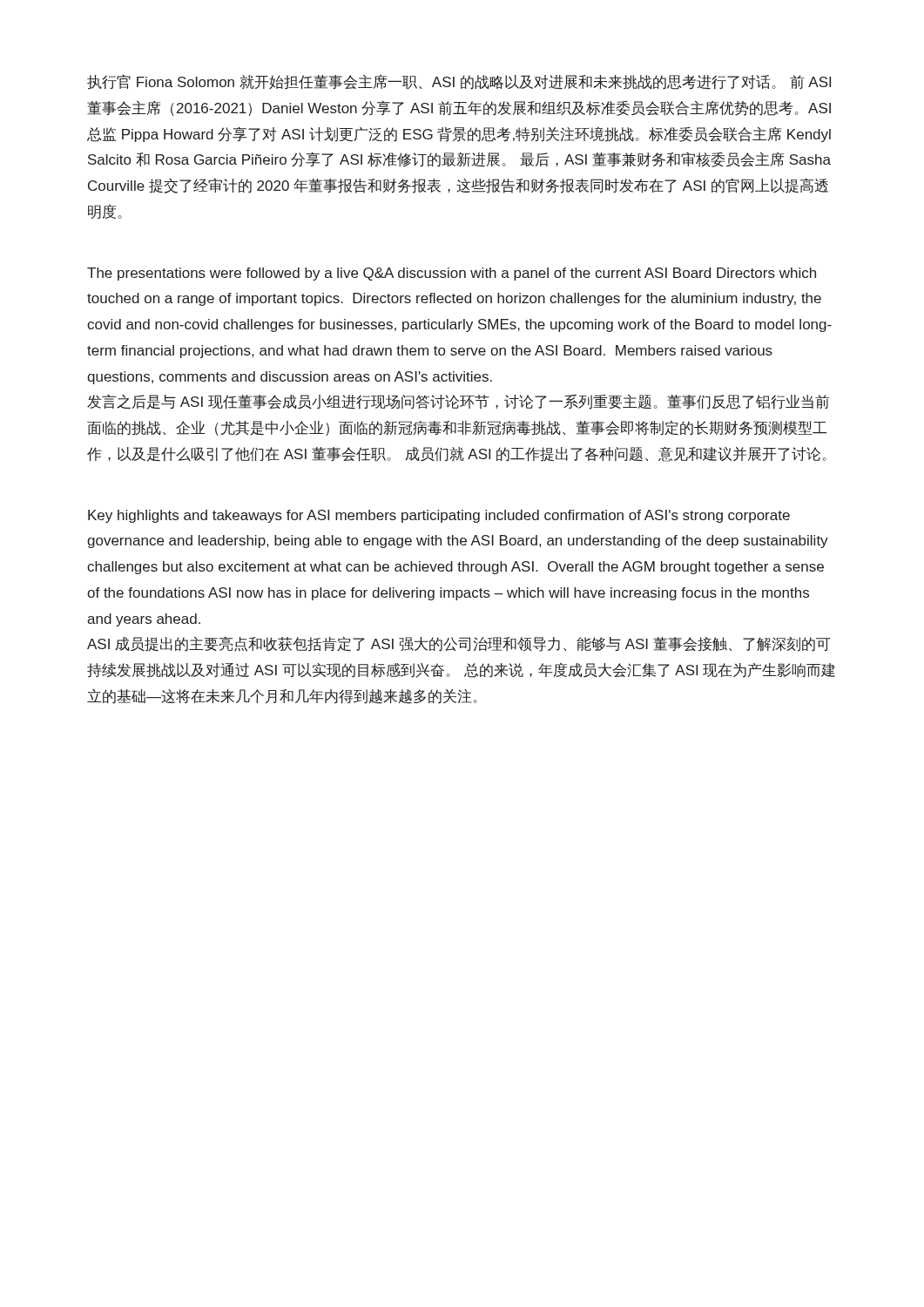924x1307 pixels.
Task: Click on the block starting "Key highlights and takeaways for ASI members"
Action: click(x=462, y=606)
